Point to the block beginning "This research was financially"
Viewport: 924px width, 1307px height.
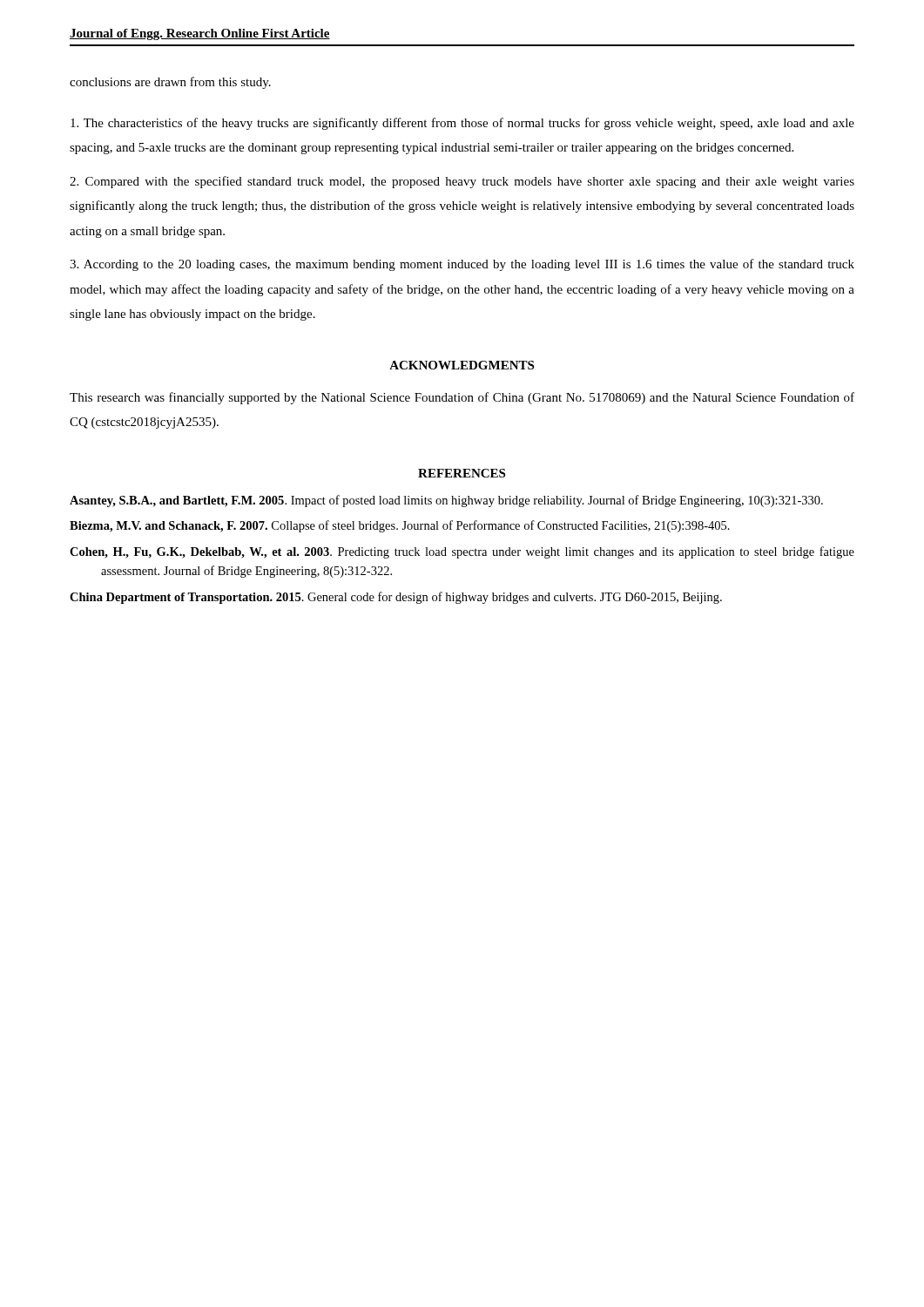[x=462, y=409]
